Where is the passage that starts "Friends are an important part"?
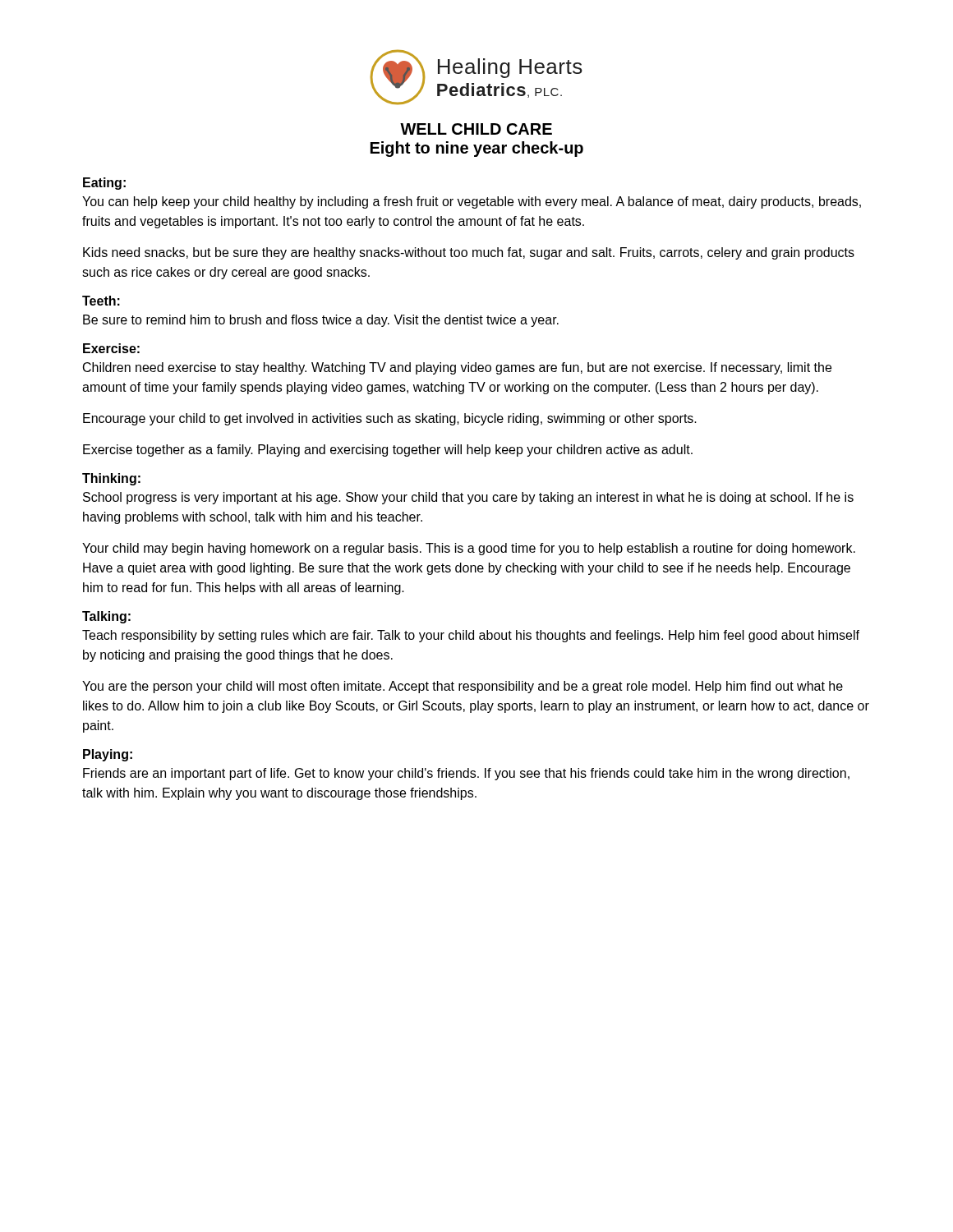953x1232 pixels. pyautogui.click(x=466, y=783)
